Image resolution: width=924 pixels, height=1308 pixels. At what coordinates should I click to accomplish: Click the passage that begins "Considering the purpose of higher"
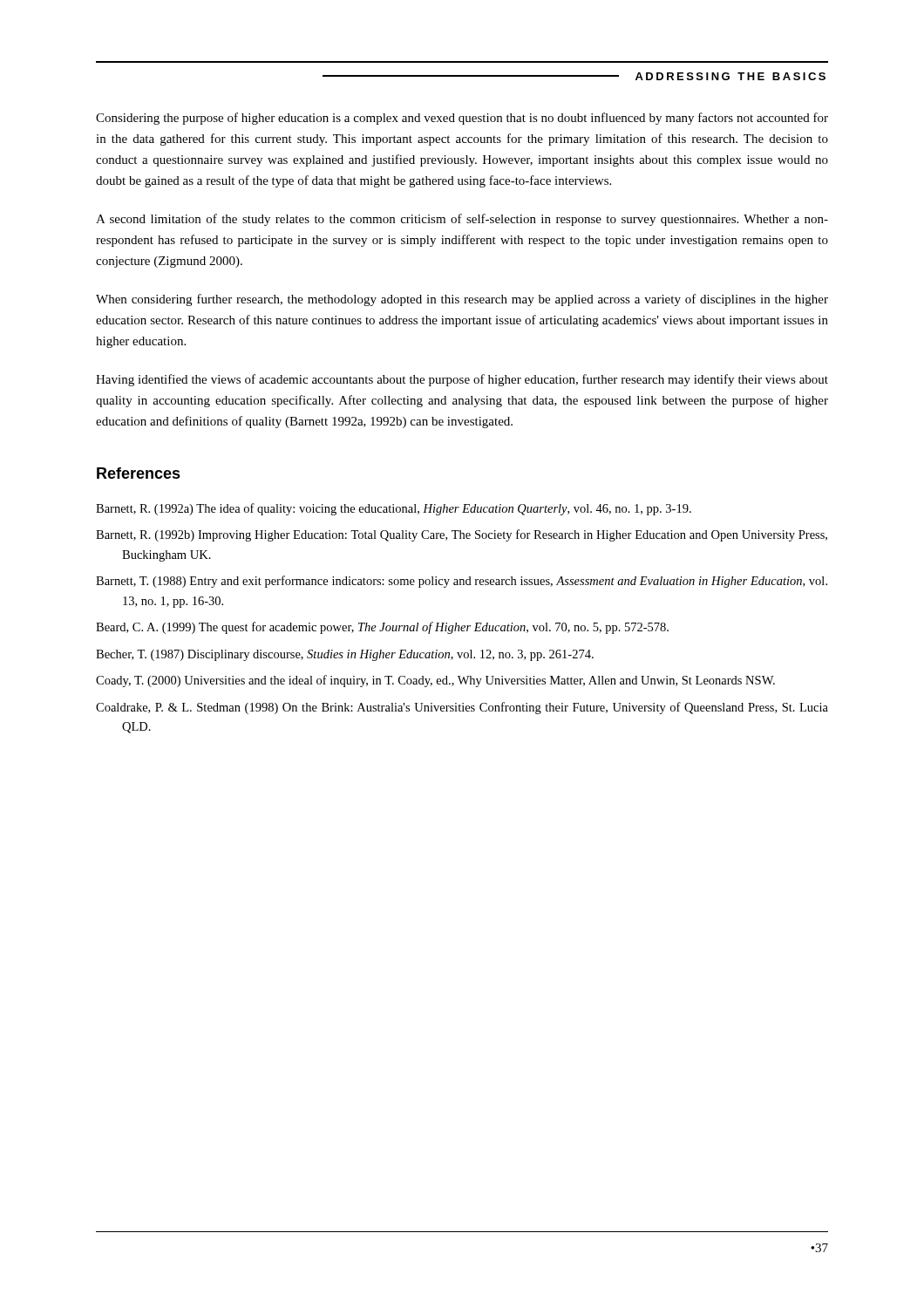click(462, 149)
